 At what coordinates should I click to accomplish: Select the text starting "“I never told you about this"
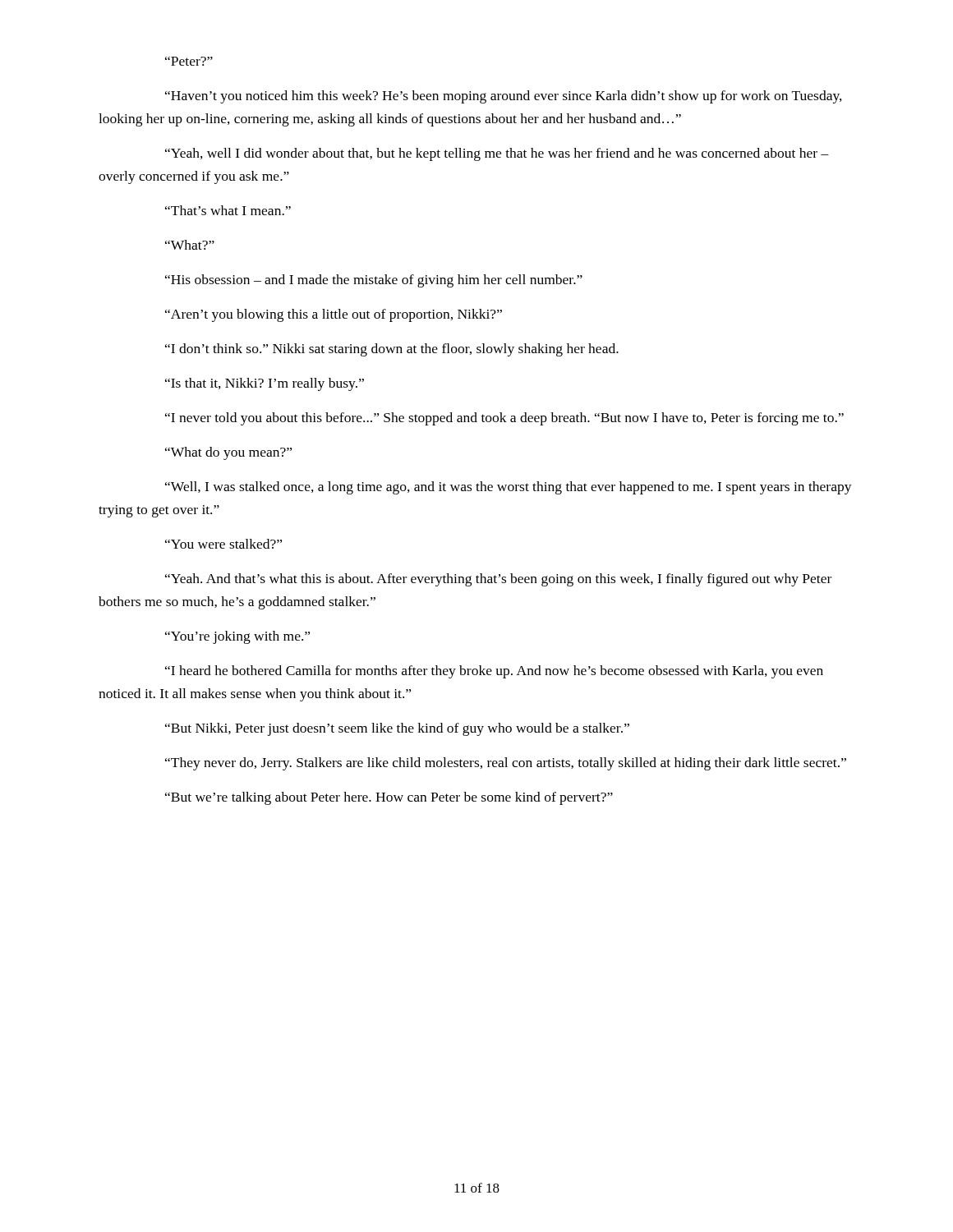coord(476,417)
